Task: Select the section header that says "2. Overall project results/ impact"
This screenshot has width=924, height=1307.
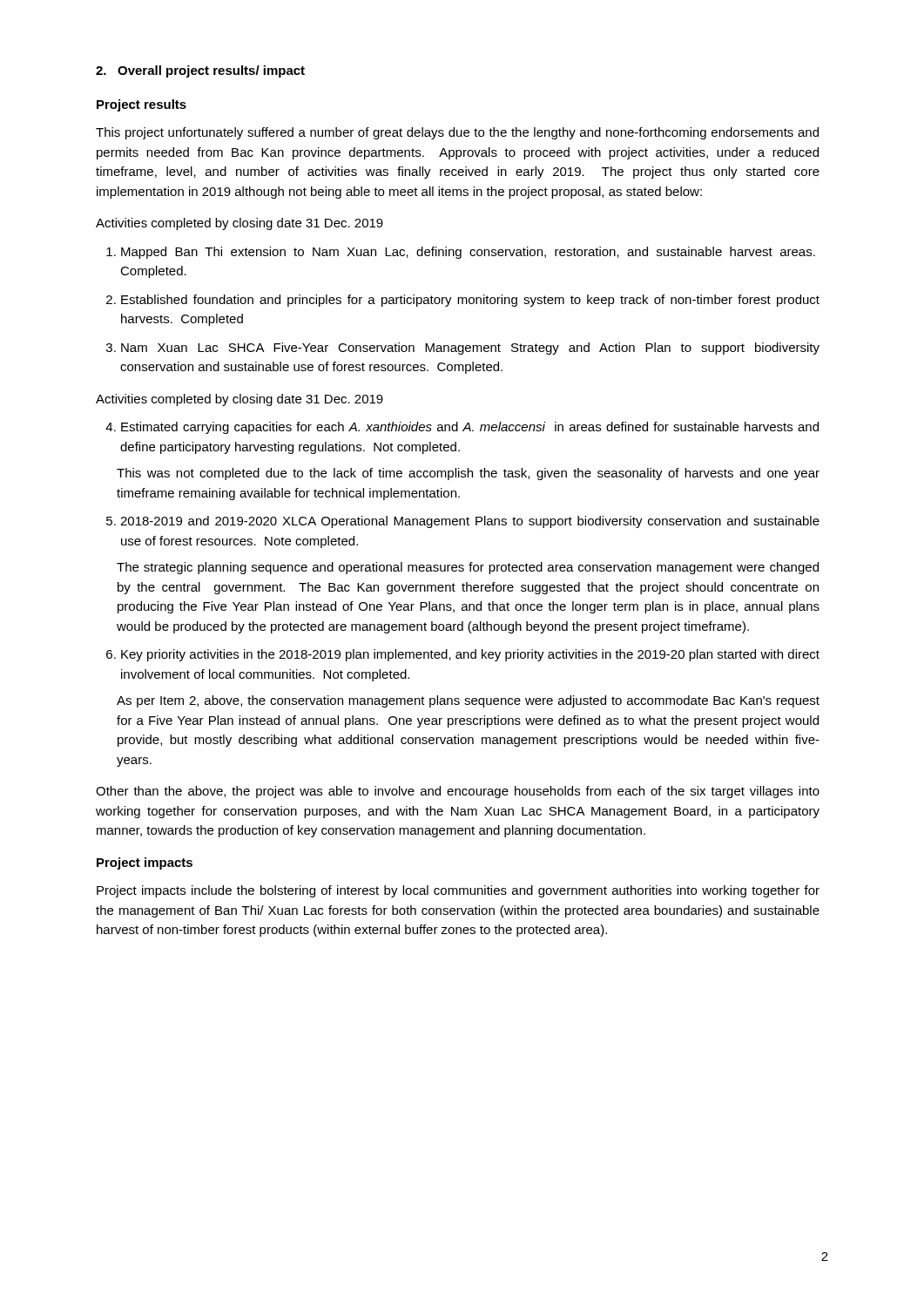Action: coord(200,70)
